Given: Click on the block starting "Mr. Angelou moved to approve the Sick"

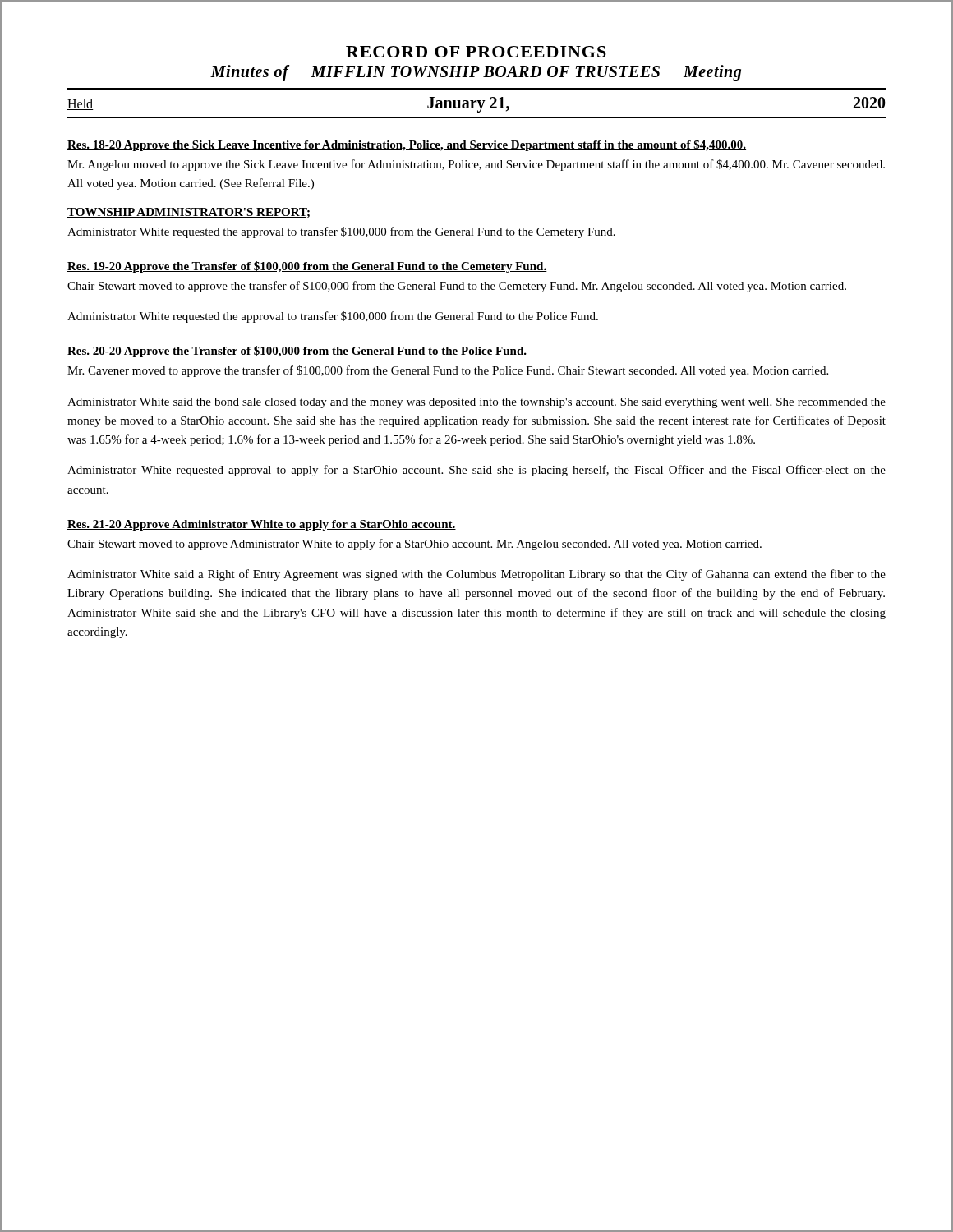Looking at the screenshot, I should click(476, 174).
